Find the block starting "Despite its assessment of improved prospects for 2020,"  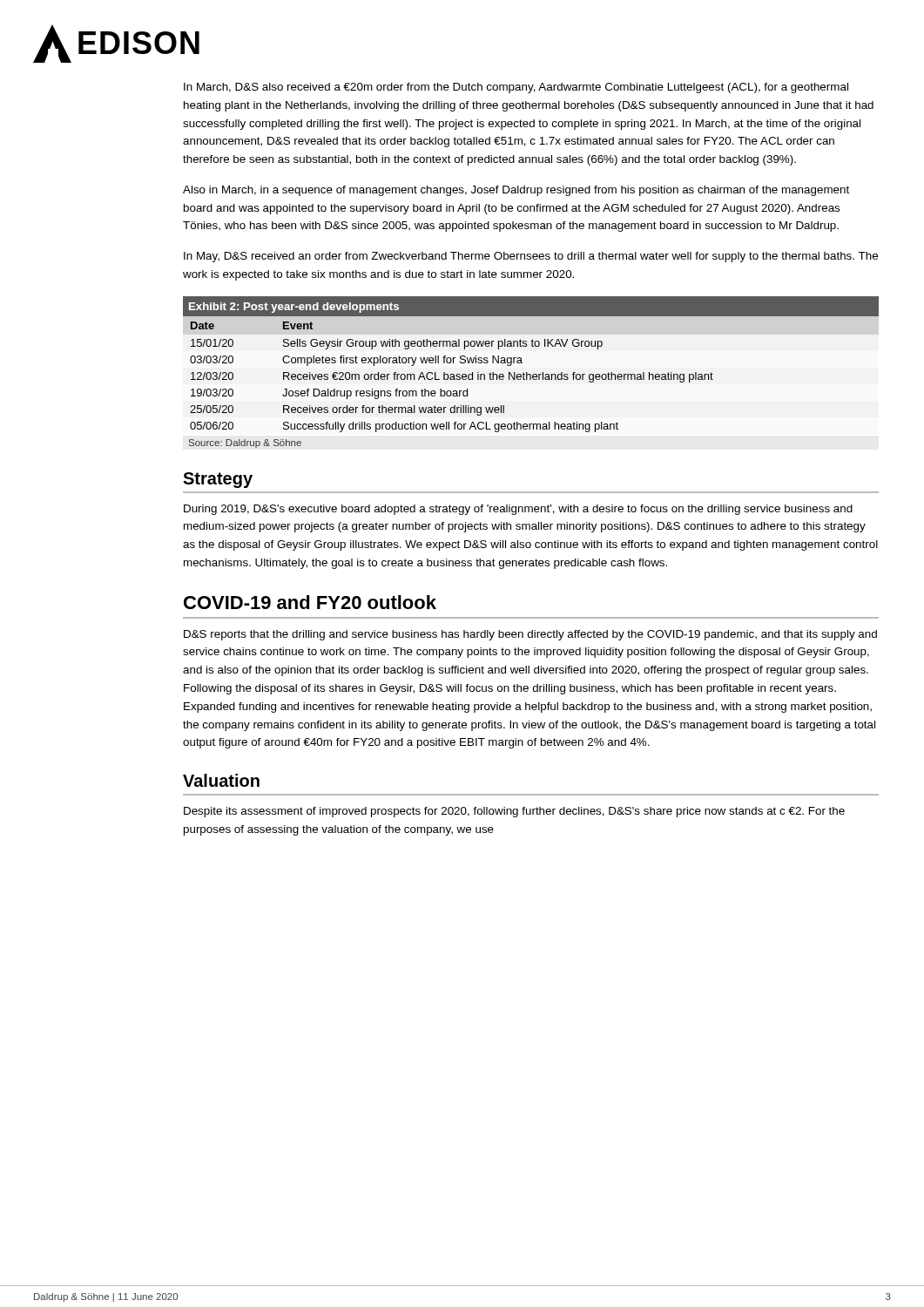click(x=514, y=820)
